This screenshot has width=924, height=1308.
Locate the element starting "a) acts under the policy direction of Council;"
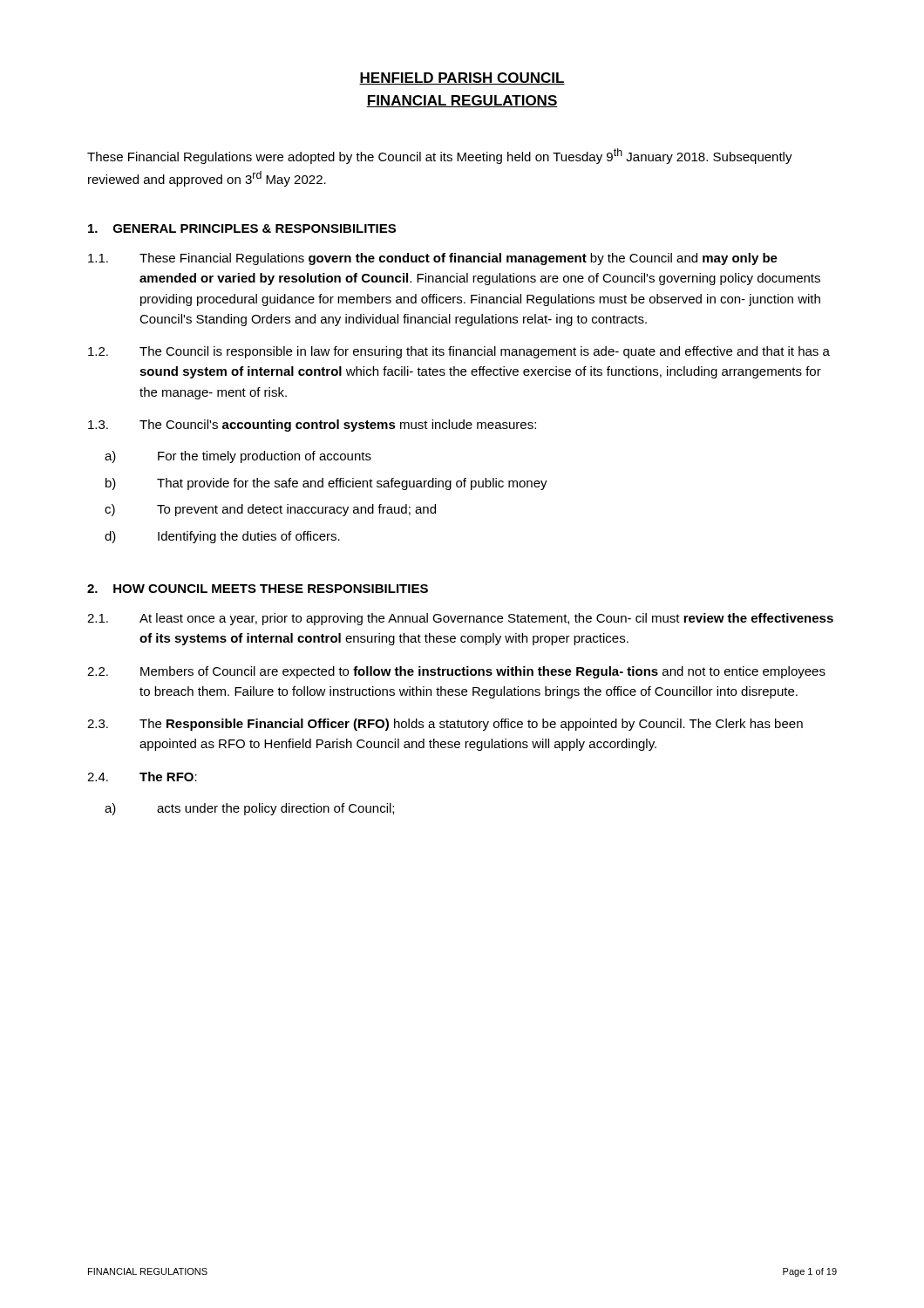click(249, 809)
